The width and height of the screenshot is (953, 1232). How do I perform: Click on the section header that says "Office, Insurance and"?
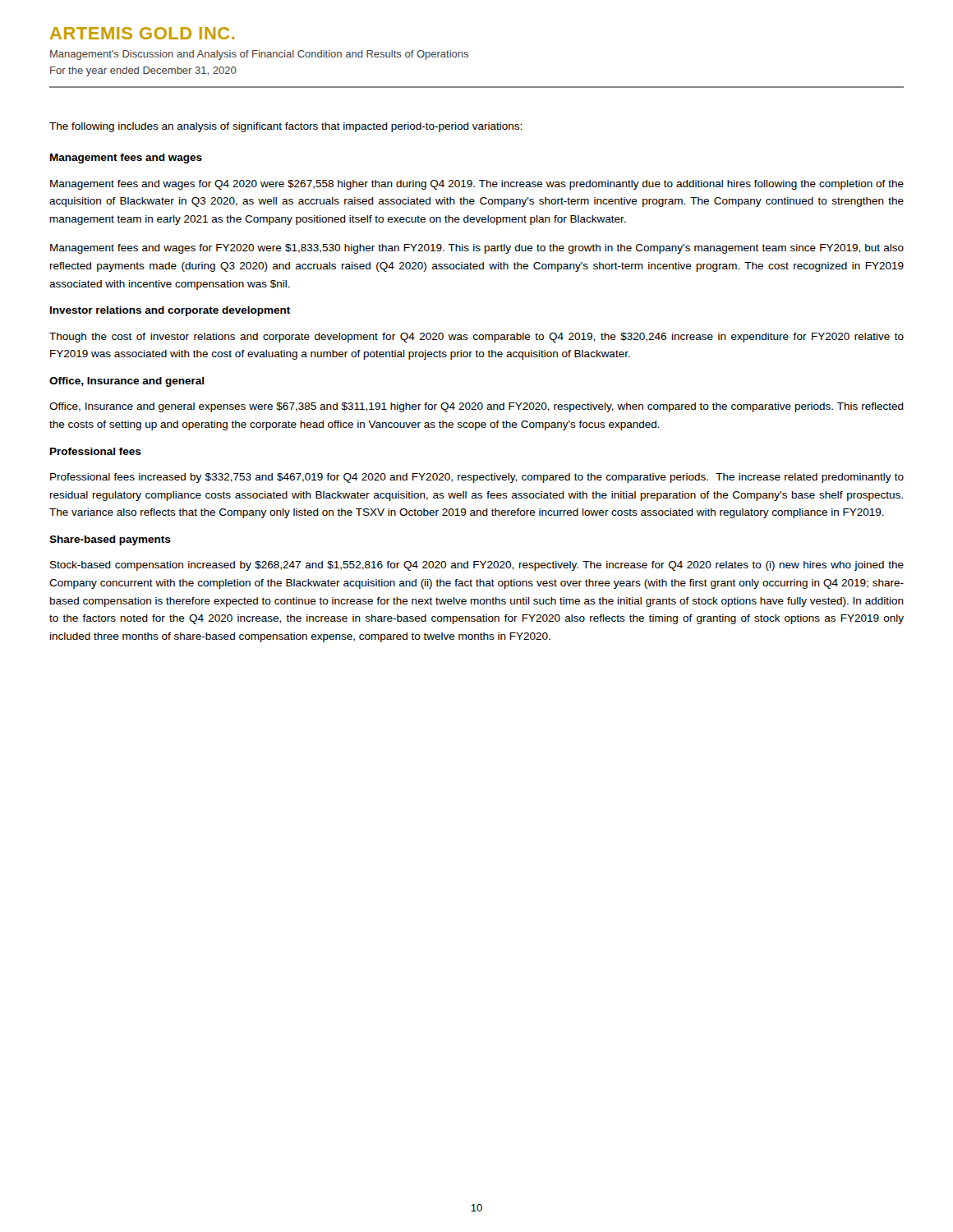[x=127, y=381]
